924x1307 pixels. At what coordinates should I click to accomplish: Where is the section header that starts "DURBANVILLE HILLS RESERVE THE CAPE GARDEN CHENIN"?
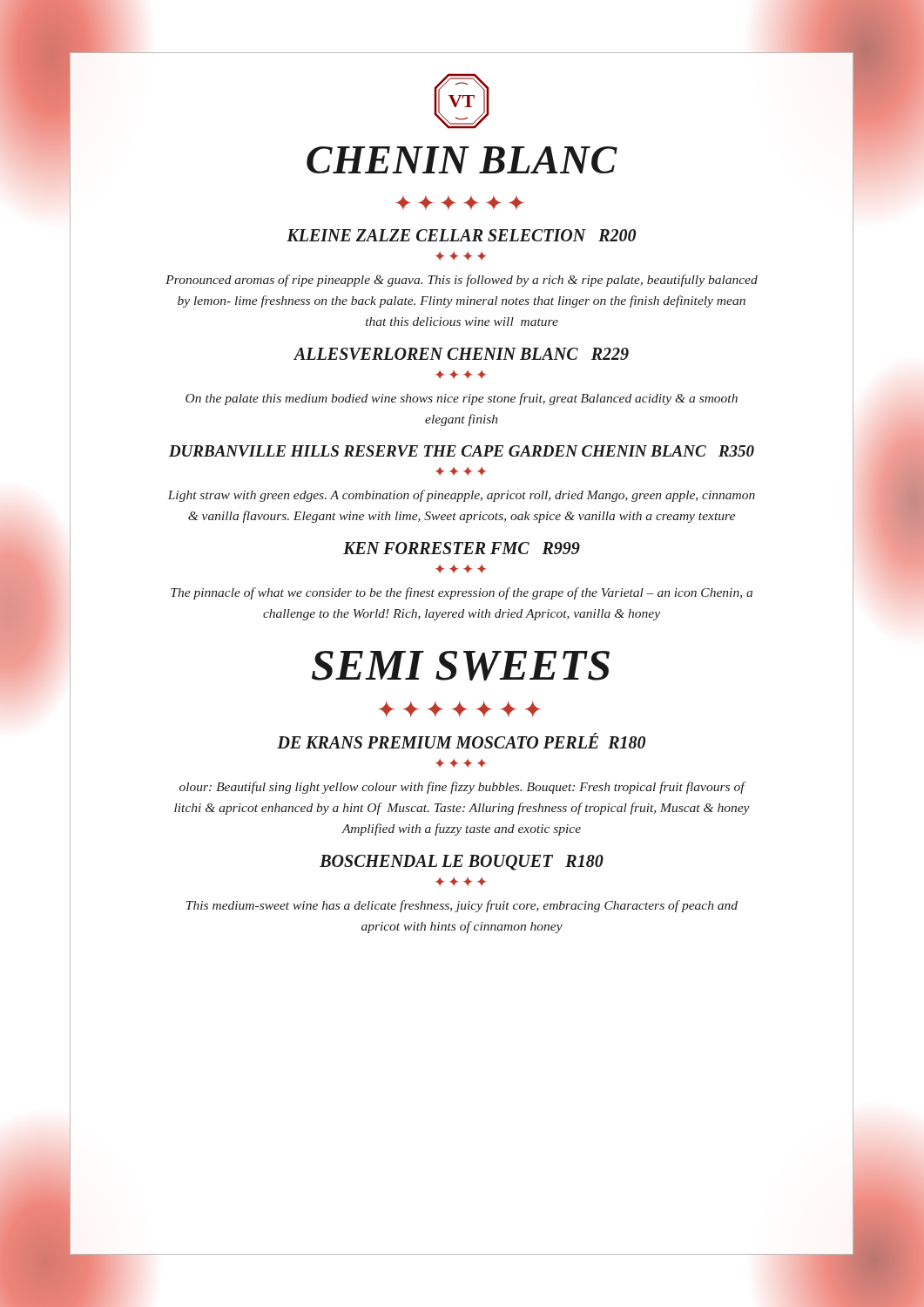pyautogui.click(x=462, y=451)
